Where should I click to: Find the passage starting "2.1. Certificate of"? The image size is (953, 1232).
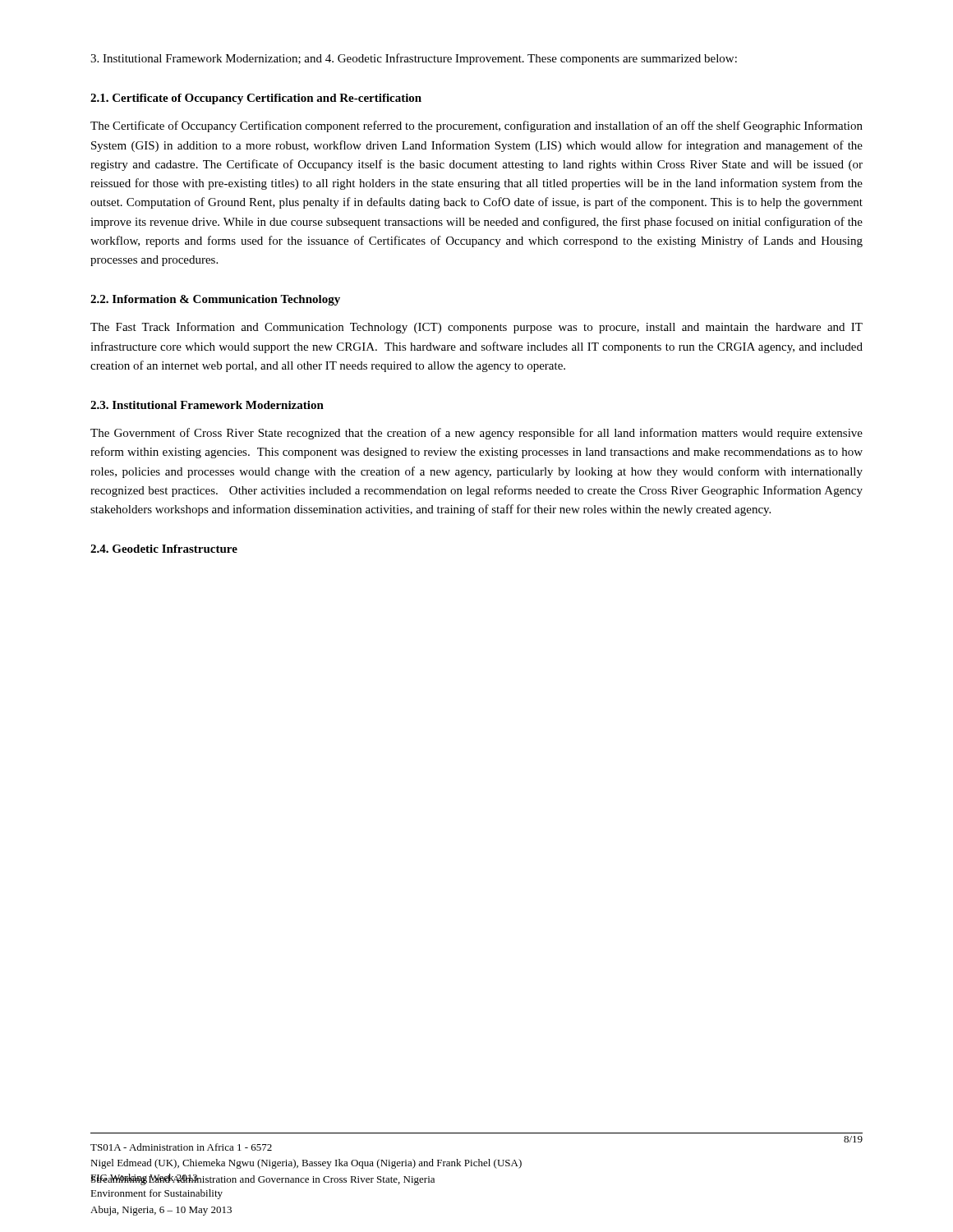[256, 98]
